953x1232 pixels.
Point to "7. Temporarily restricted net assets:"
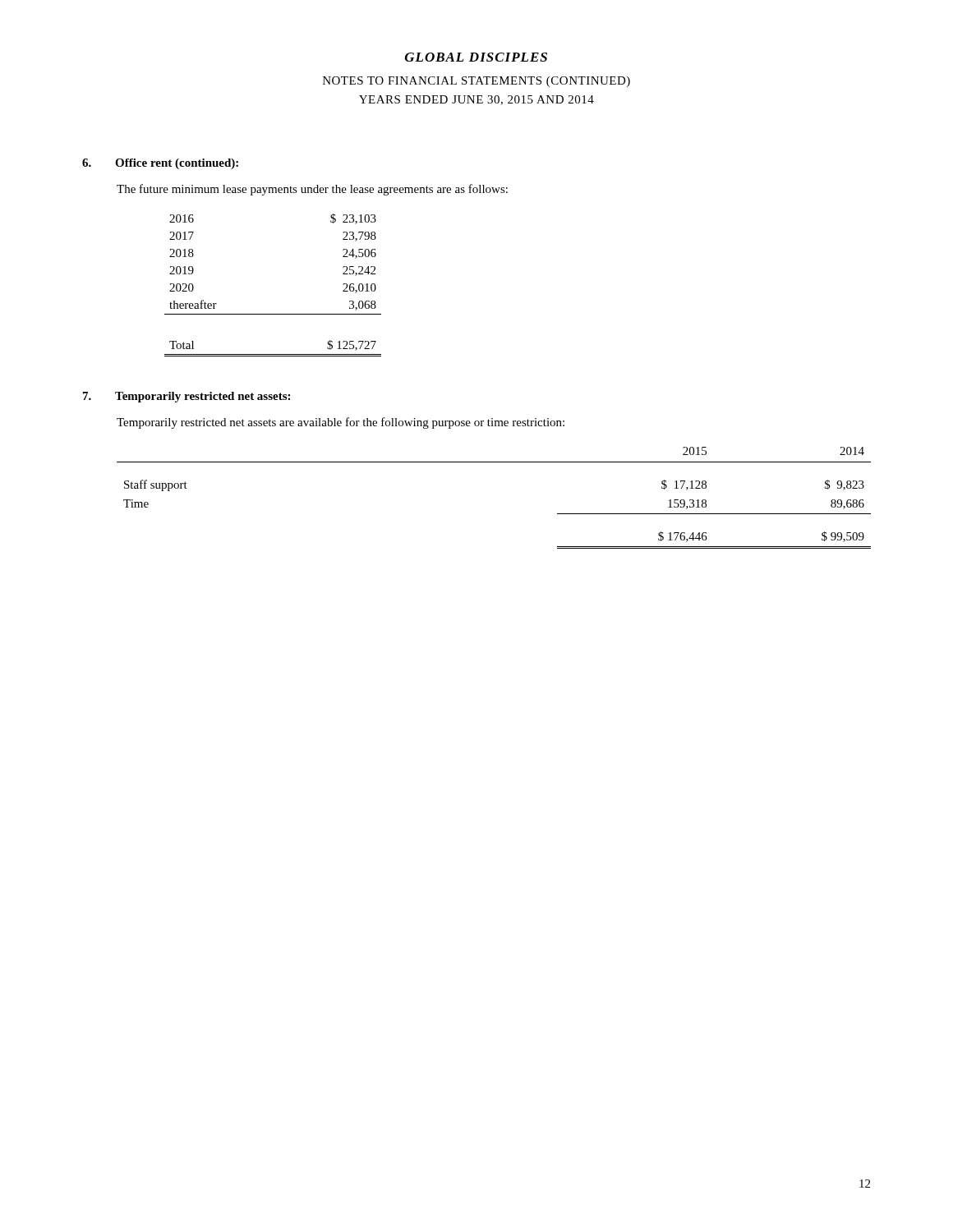point(187,396)
